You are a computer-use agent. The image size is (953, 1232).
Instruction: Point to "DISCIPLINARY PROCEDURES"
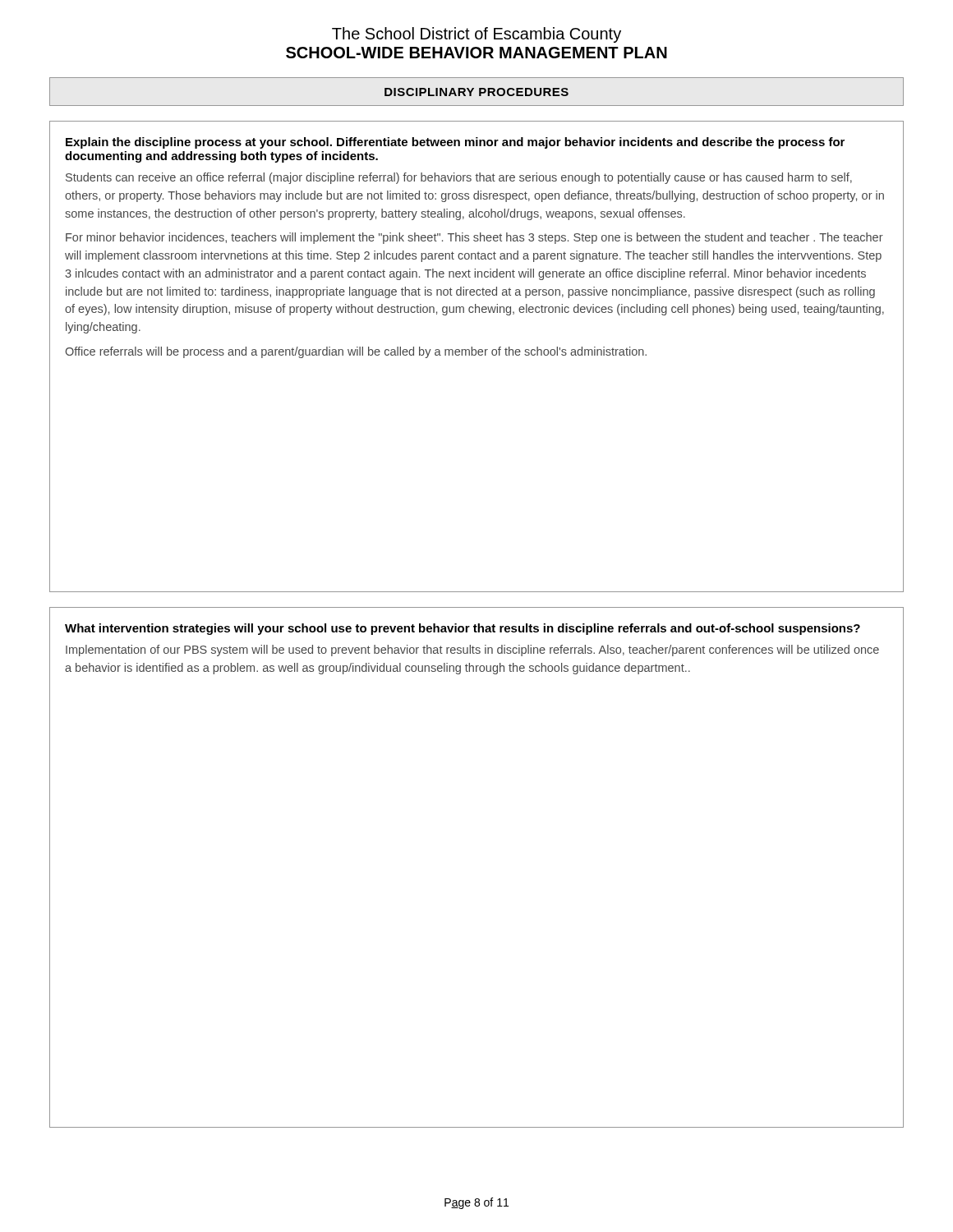pos(476,92)
